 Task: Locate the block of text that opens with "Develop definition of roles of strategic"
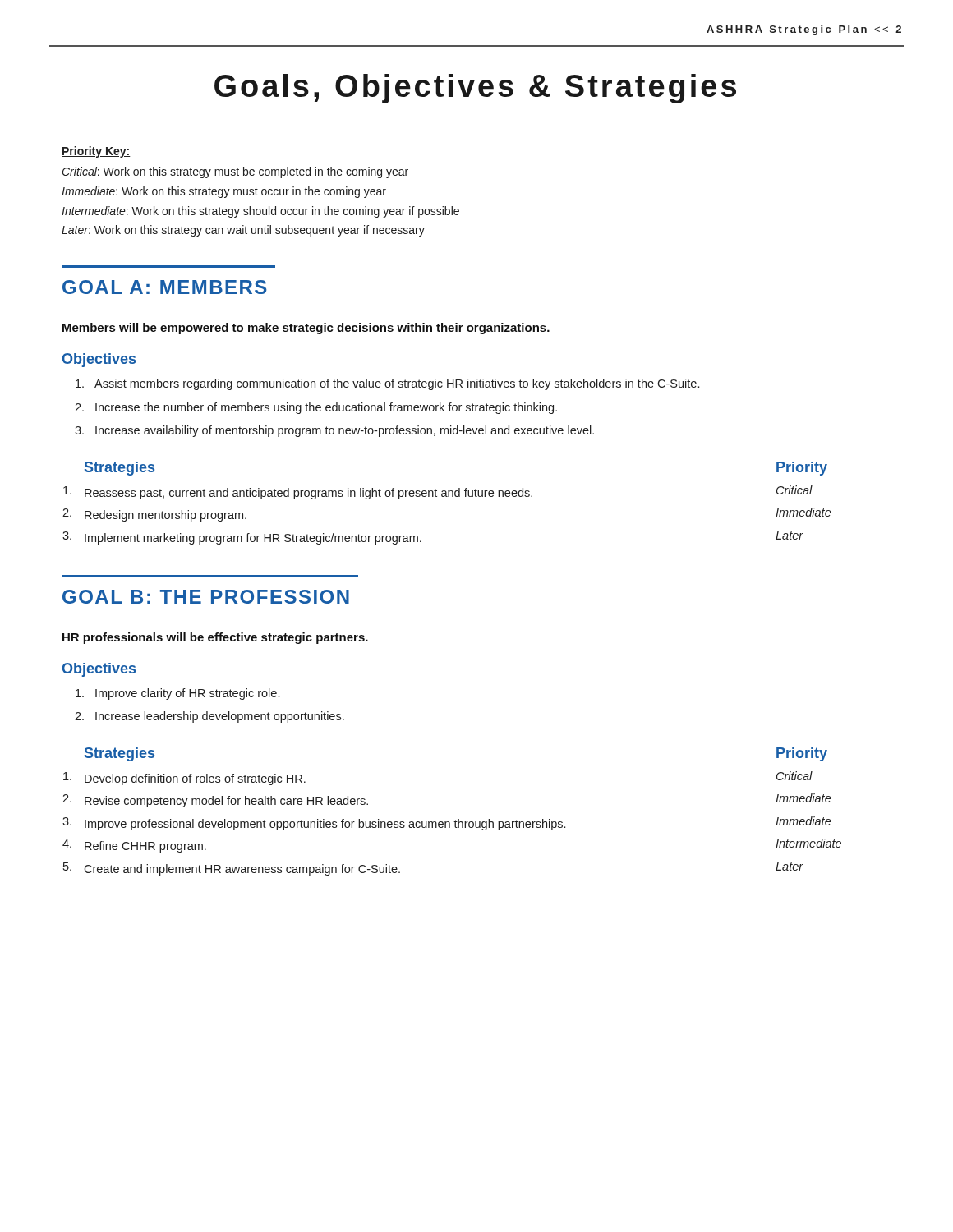pos(195,779)
